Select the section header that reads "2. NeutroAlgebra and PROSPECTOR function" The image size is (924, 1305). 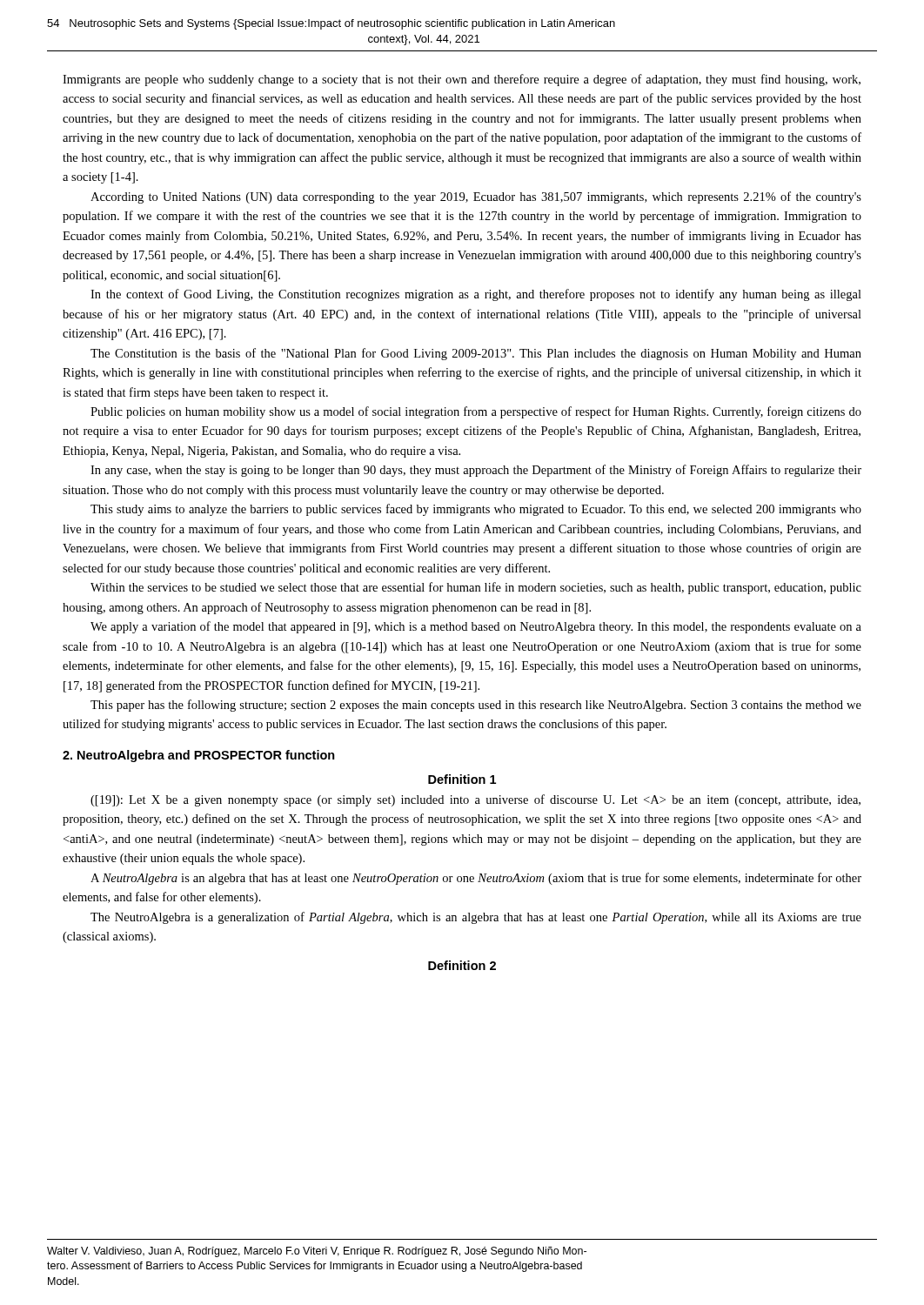click(x=199, y=755)
